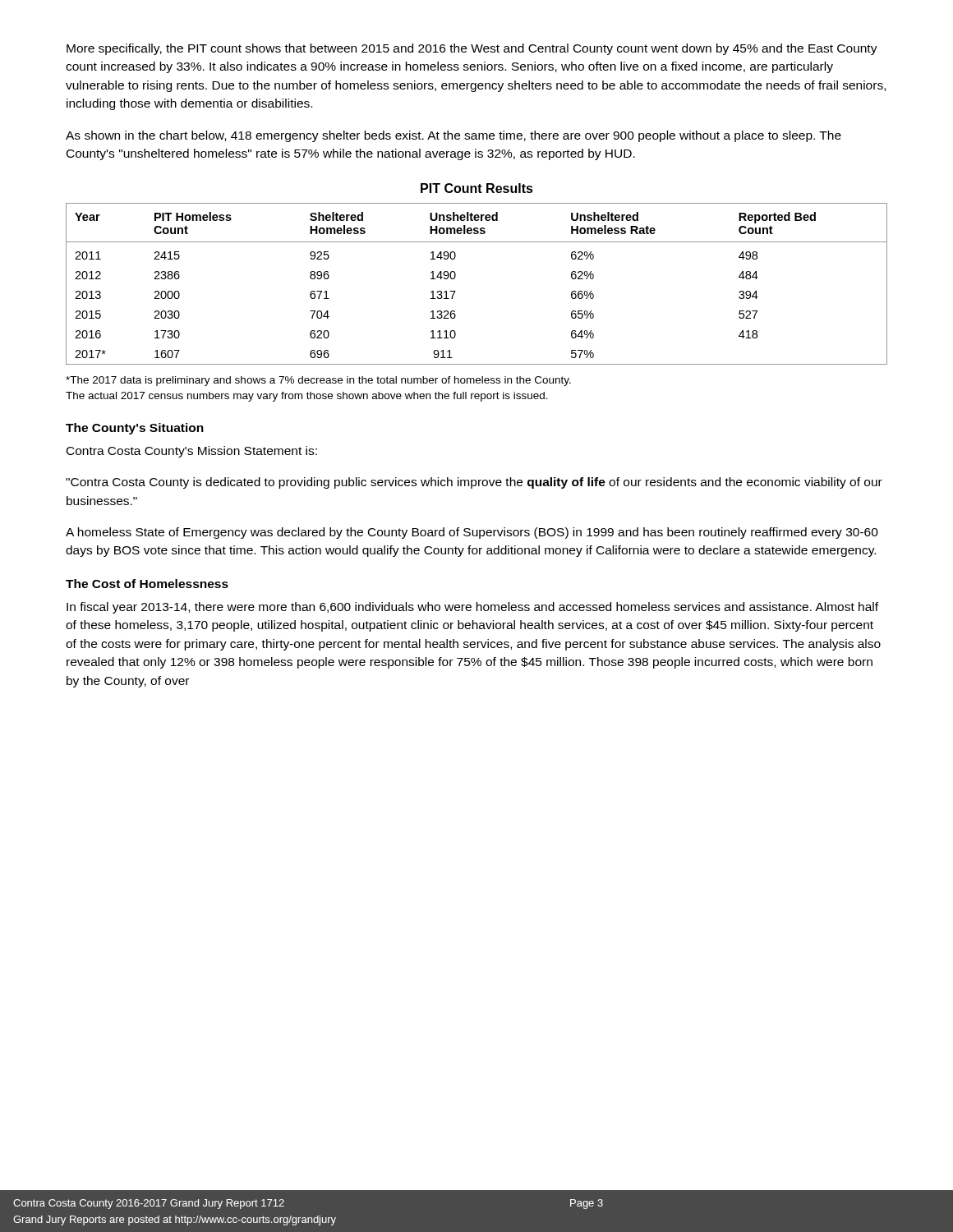Select the text block starting "As shown in the chart below,"
Viewport: 953px width, 1232px height.
454,144
